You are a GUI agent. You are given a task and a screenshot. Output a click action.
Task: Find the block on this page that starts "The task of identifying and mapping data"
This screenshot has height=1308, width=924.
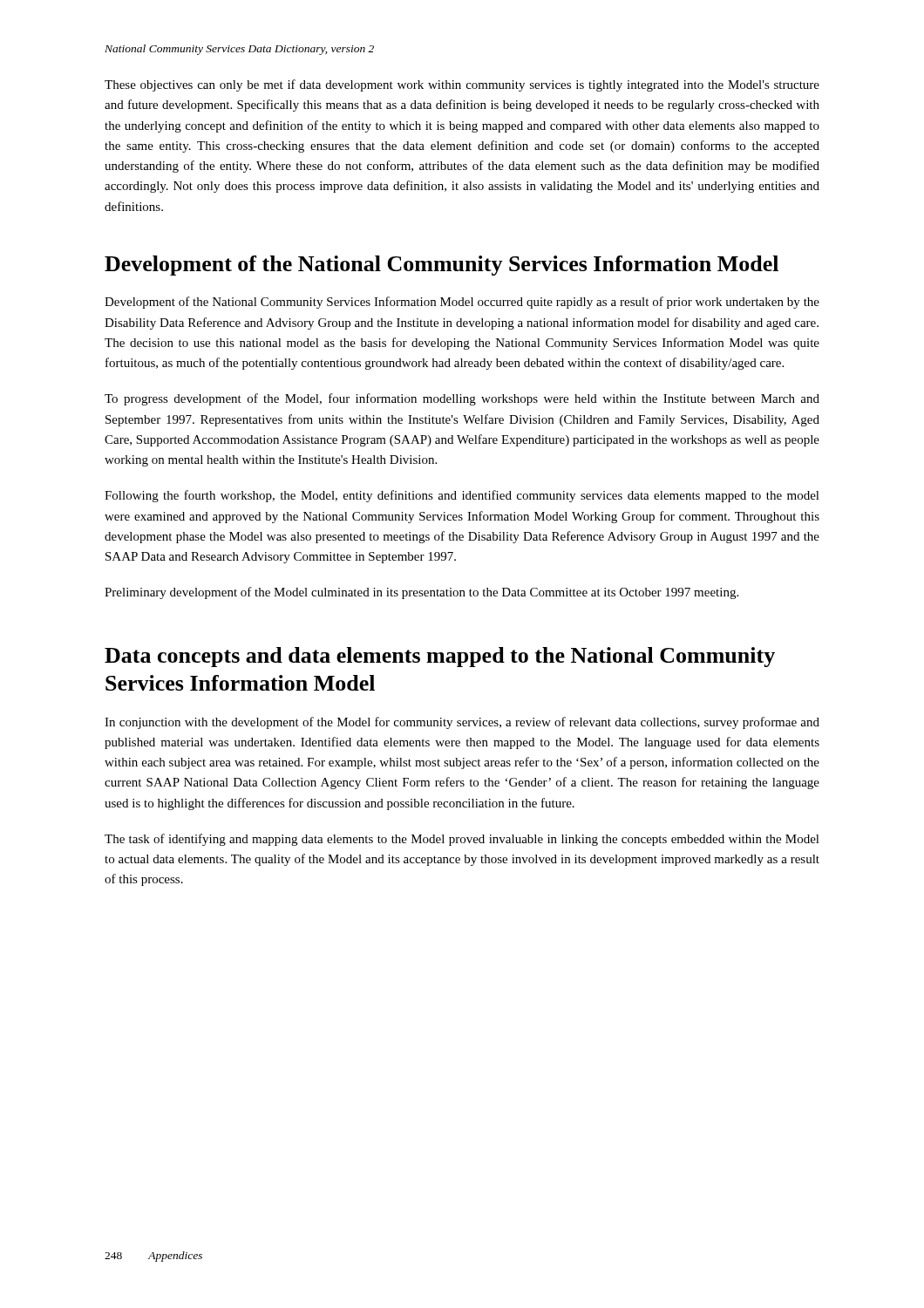pyautogui.click(x=462, y=859)
